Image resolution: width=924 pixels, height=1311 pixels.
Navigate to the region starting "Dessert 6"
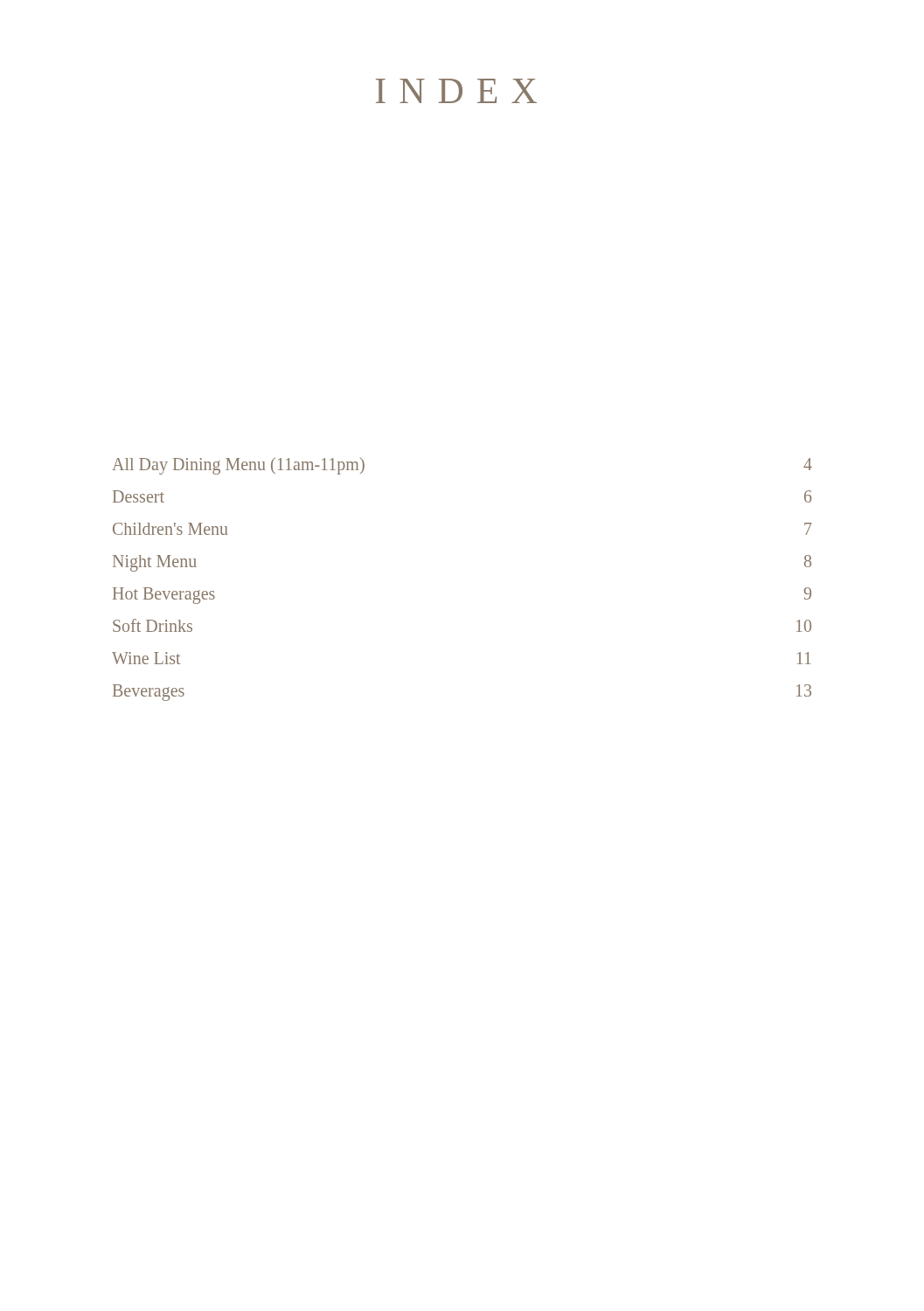[x=134, y=496]
